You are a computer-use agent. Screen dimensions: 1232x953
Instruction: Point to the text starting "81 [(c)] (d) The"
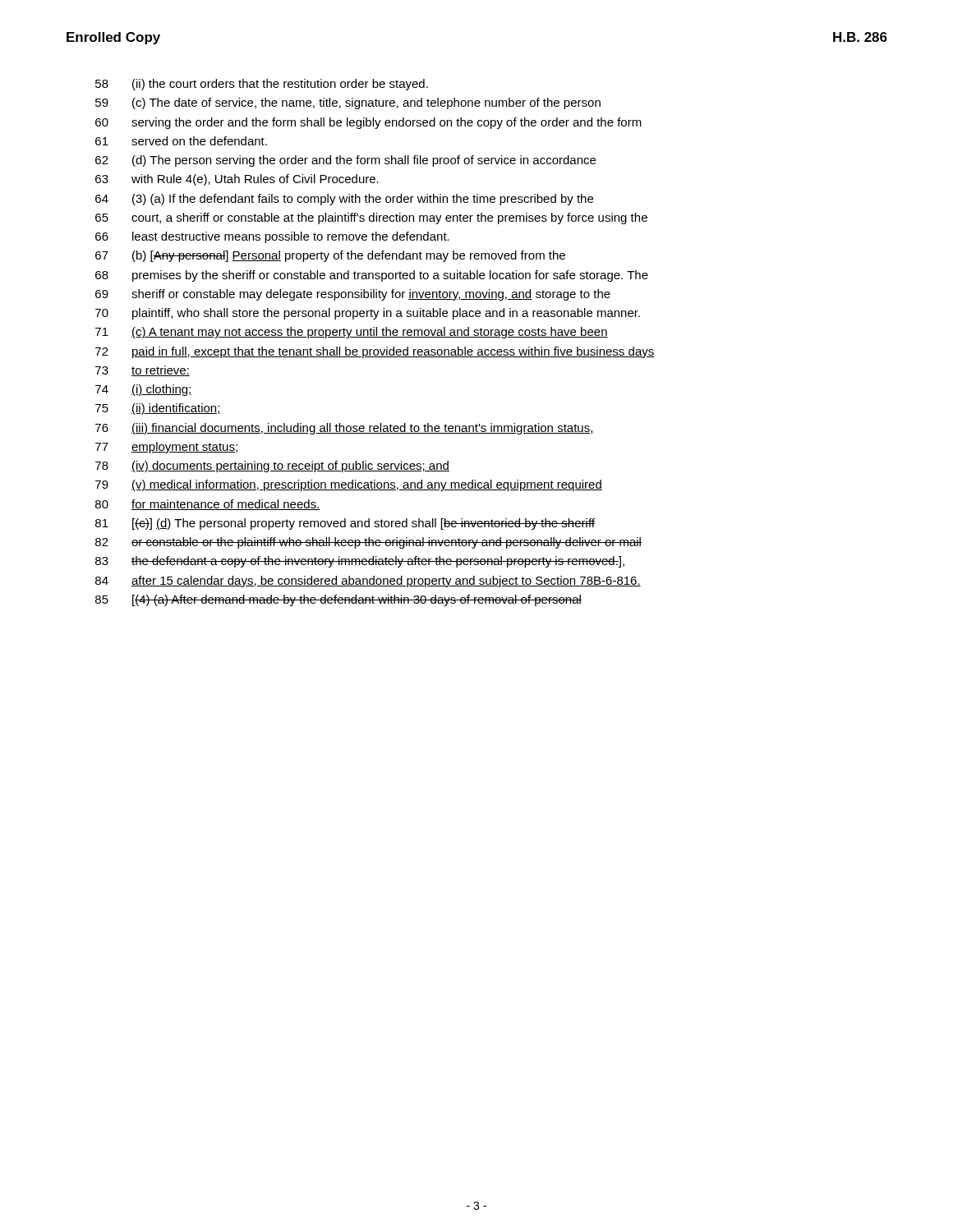click(x=476, y=523)
